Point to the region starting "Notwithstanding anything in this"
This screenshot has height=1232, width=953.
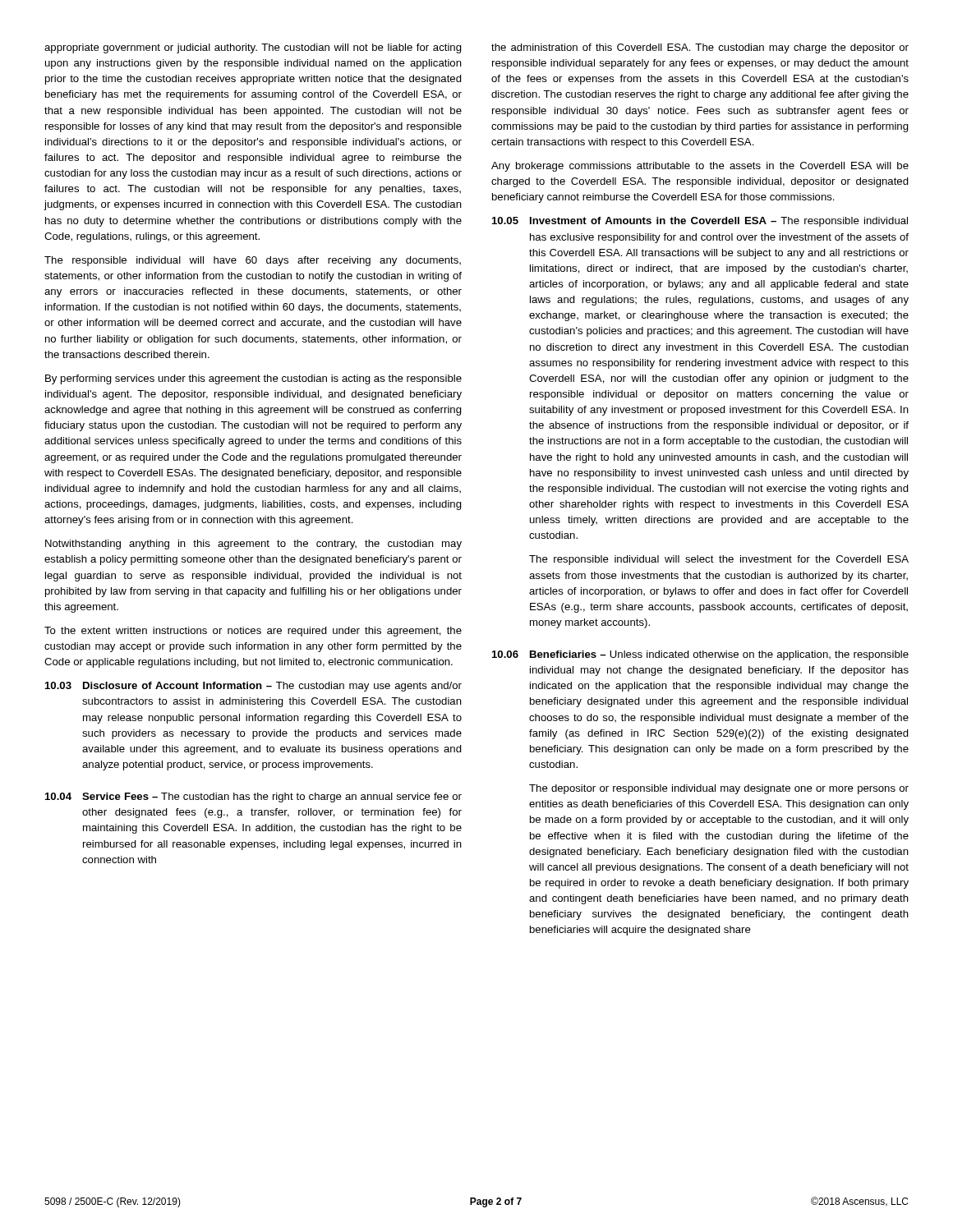(253, 575)
